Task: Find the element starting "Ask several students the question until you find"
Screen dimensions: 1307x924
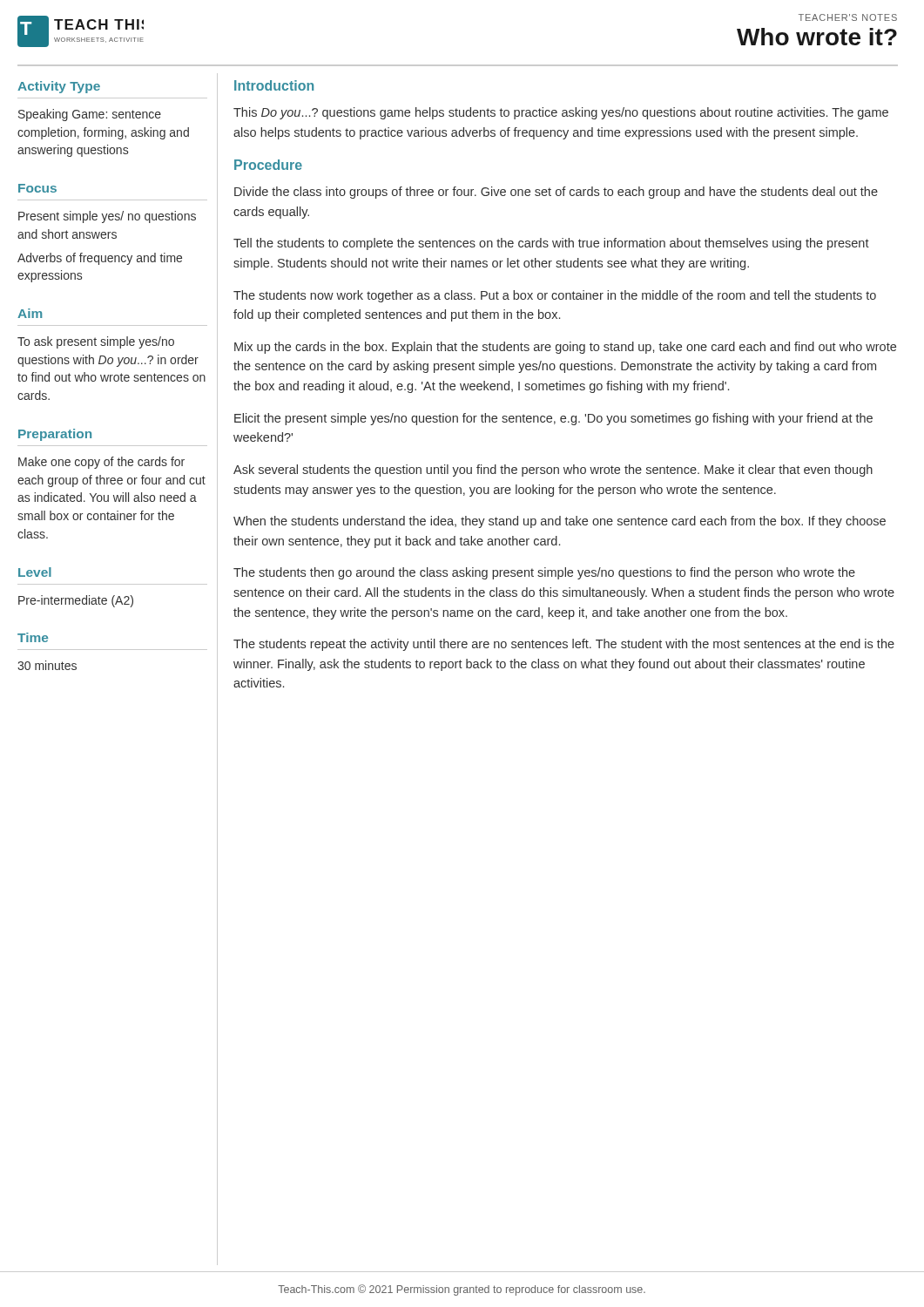Action: [553, 479]
